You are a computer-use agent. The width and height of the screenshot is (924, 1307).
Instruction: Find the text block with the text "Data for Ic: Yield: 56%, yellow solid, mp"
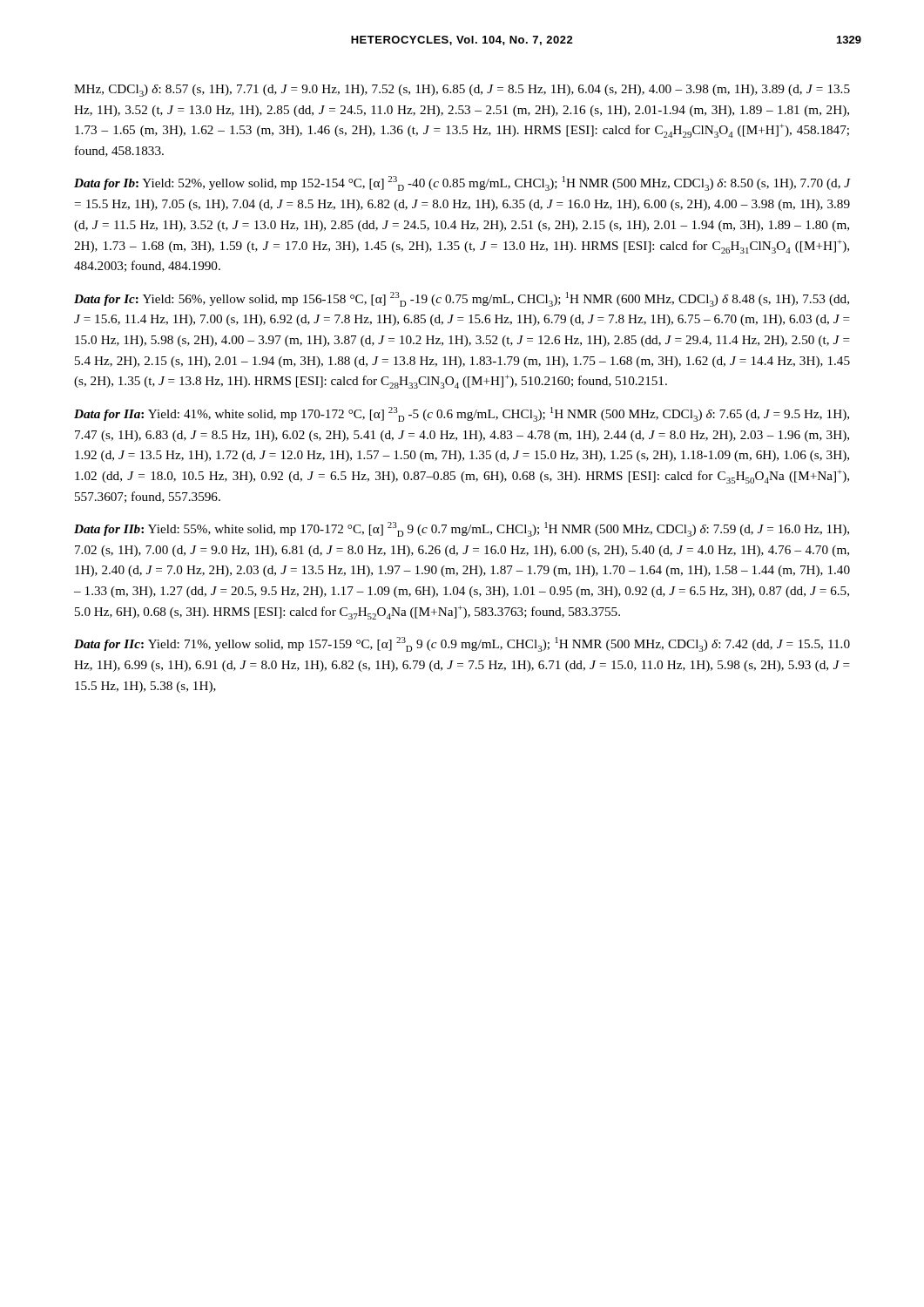462,340
